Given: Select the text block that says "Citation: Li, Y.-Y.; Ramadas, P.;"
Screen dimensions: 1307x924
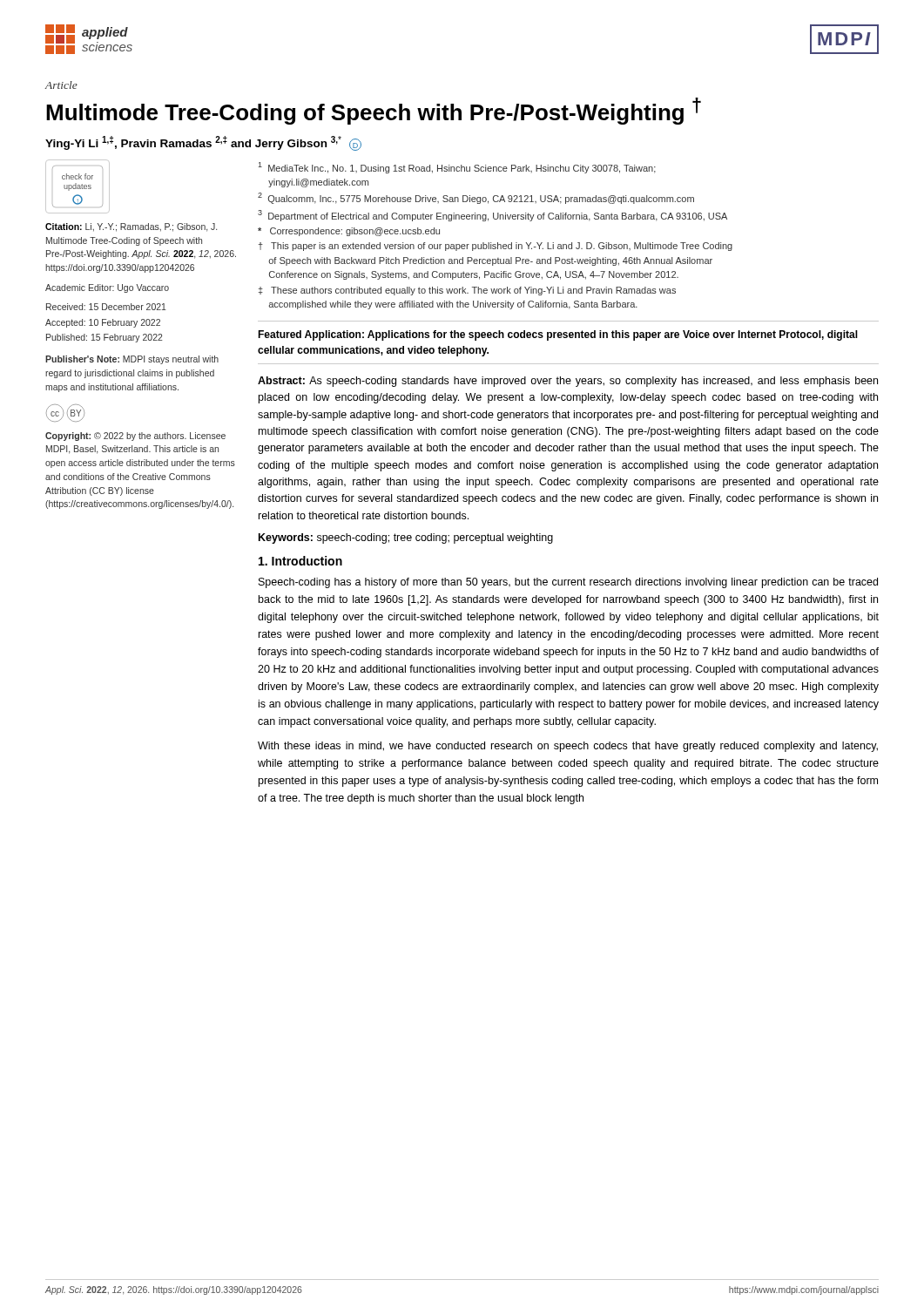Looking at the screenshot, I should (141, 247).
